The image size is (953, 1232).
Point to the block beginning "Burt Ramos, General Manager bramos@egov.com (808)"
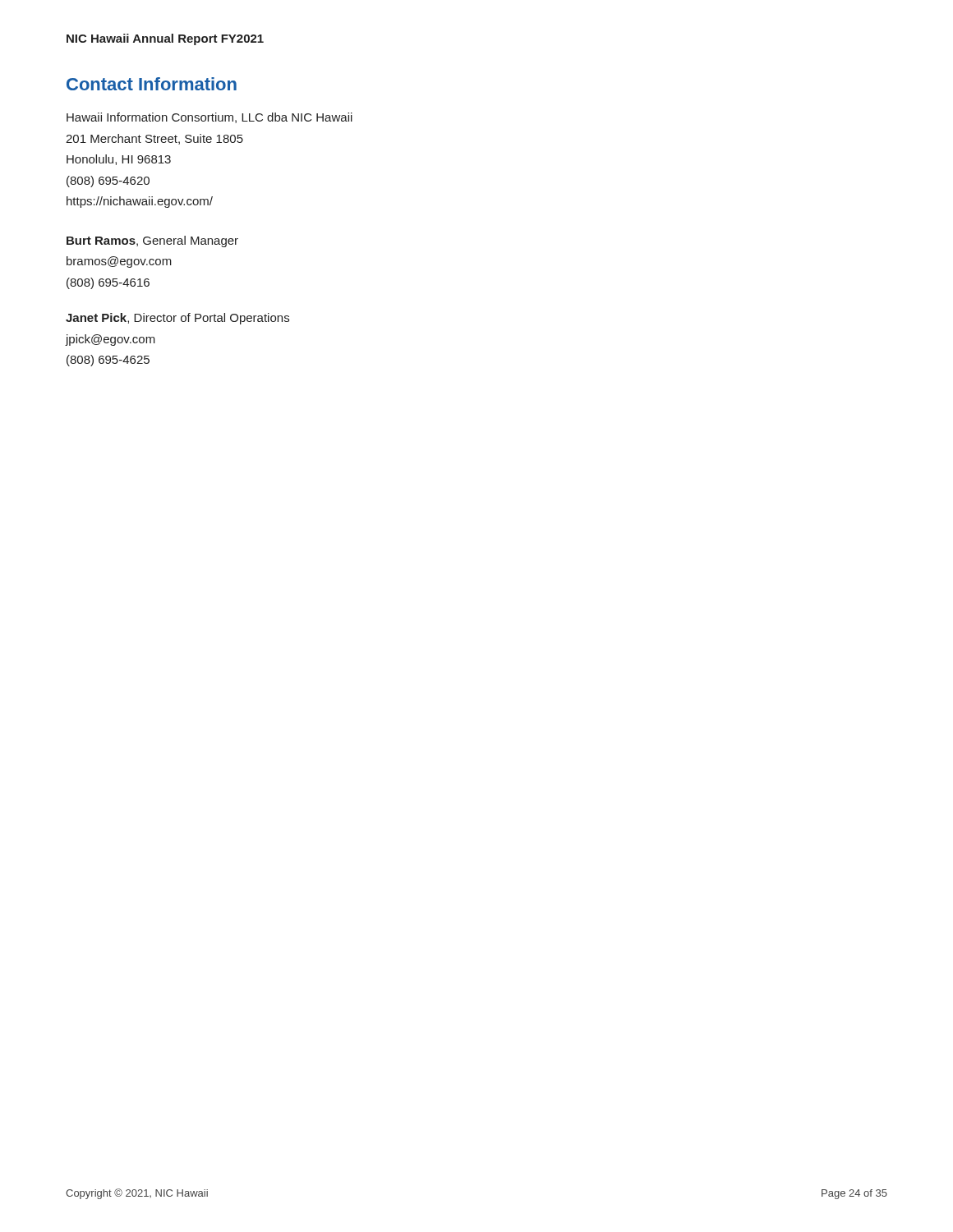point(152,261)
